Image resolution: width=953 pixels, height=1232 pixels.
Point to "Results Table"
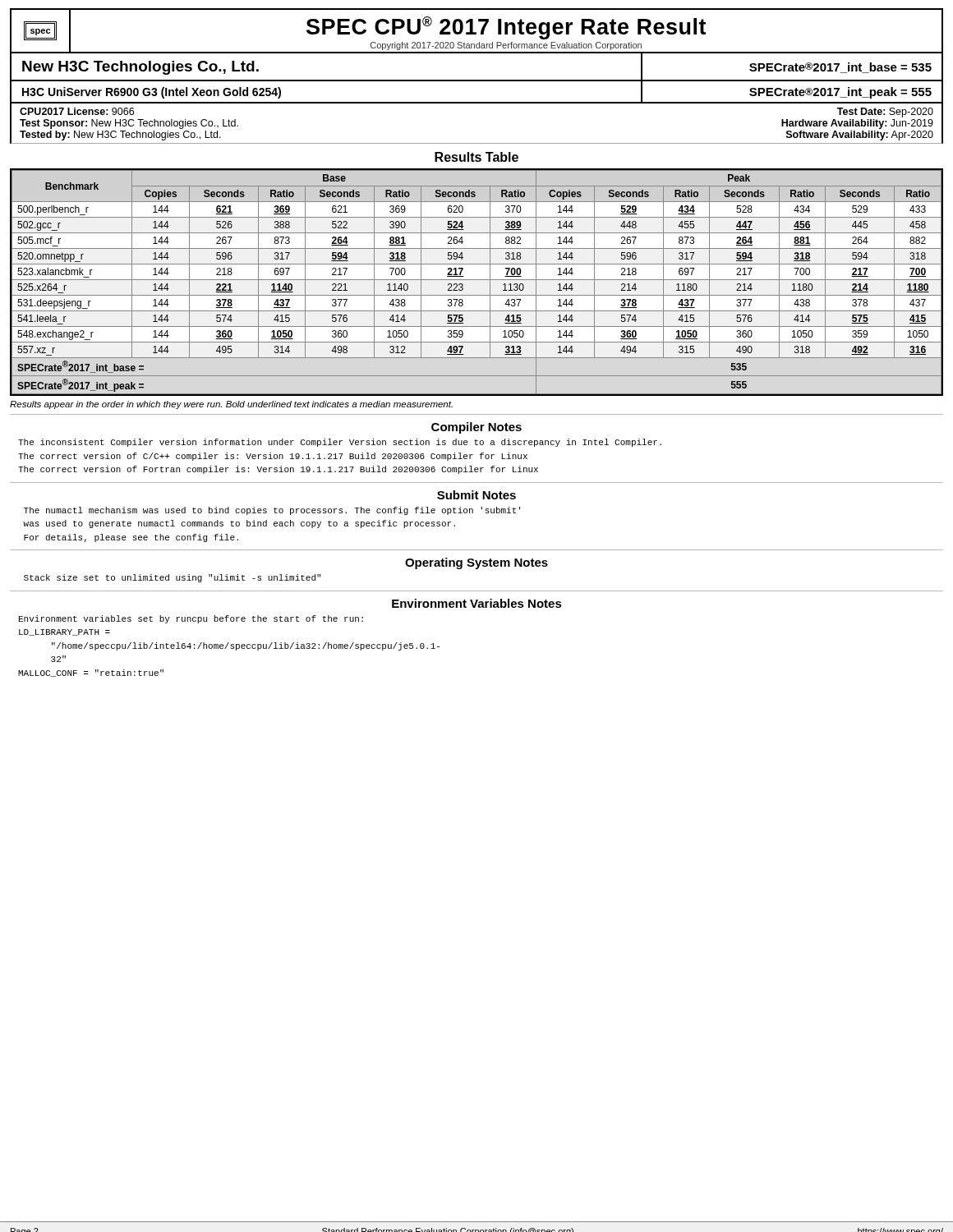coord(476,157)
